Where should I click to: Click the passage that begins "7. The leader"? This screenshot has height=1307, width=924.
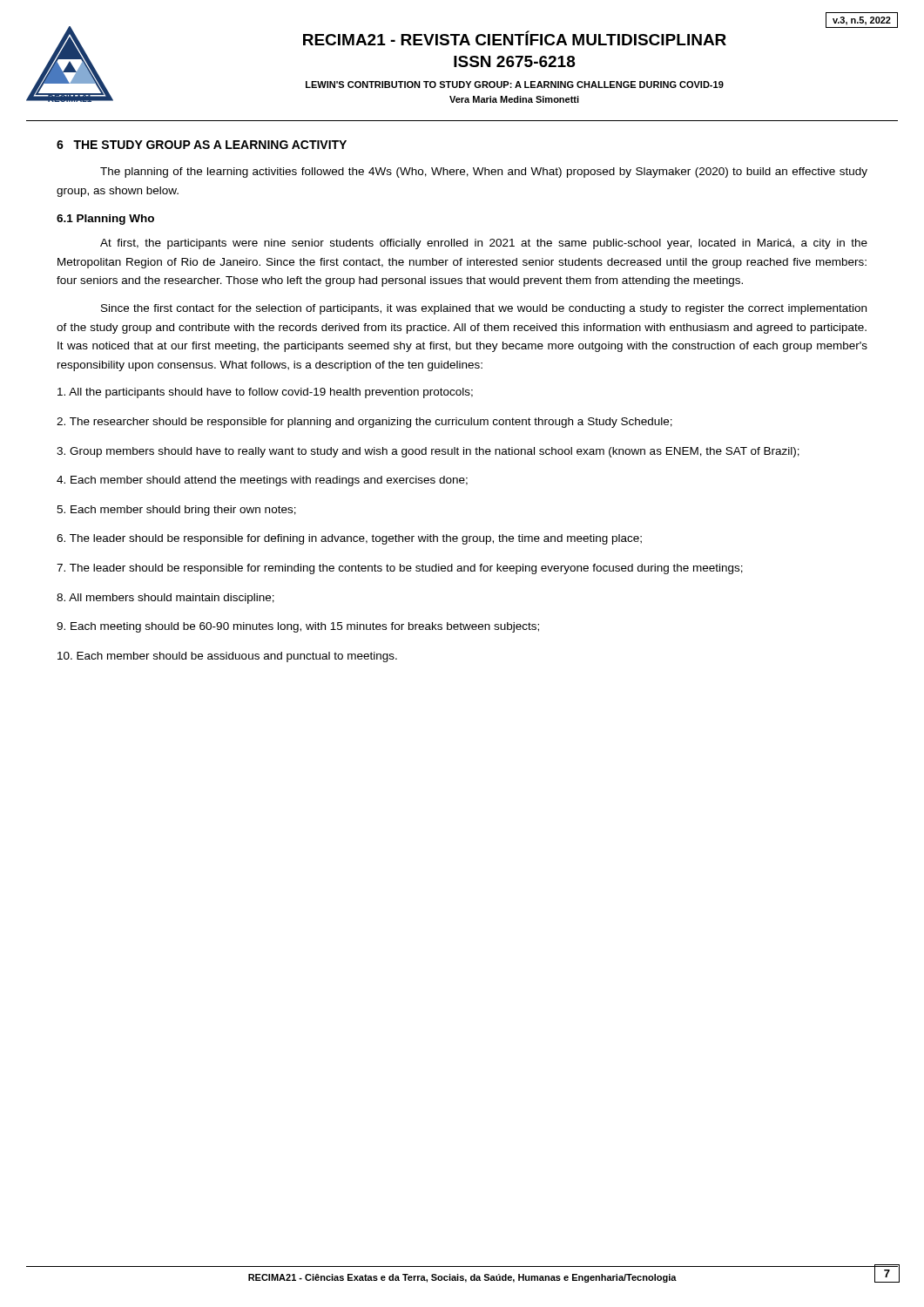[400, 568]
